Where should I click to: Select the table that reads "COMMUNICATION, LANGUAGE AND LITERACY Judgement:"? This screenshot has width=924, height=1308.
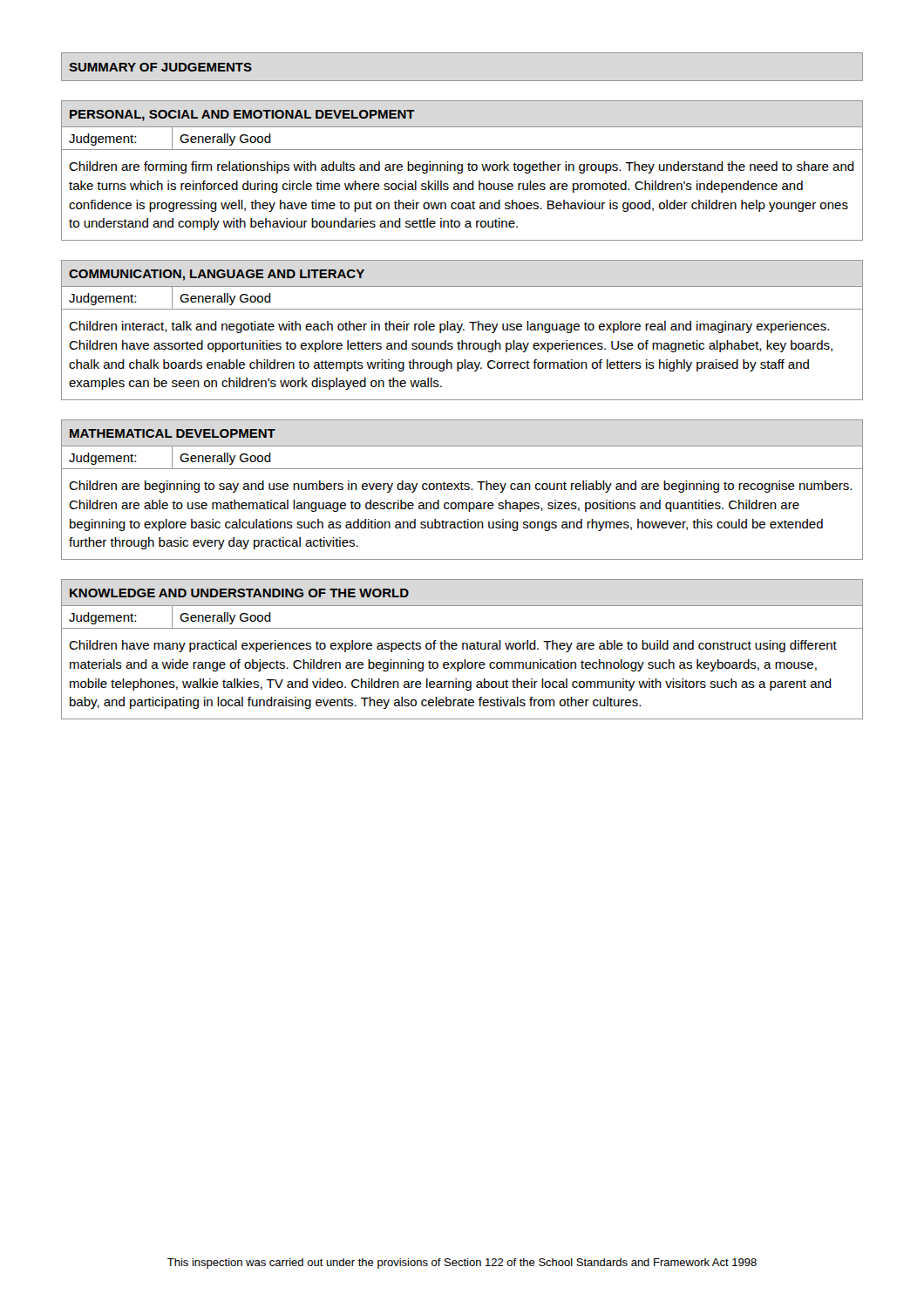462,330
